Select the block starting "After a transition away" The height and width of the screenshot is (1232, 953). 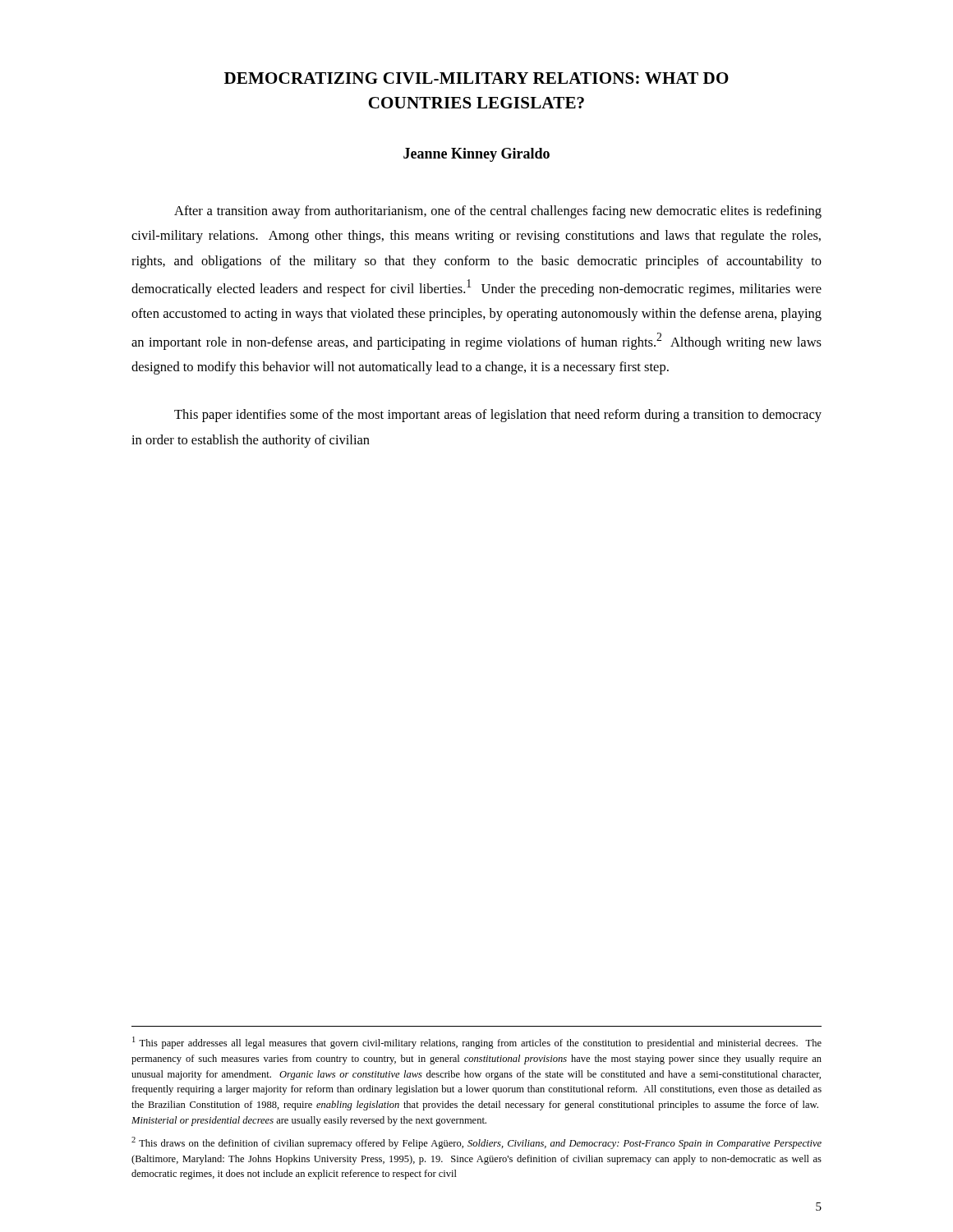point(476,289)
